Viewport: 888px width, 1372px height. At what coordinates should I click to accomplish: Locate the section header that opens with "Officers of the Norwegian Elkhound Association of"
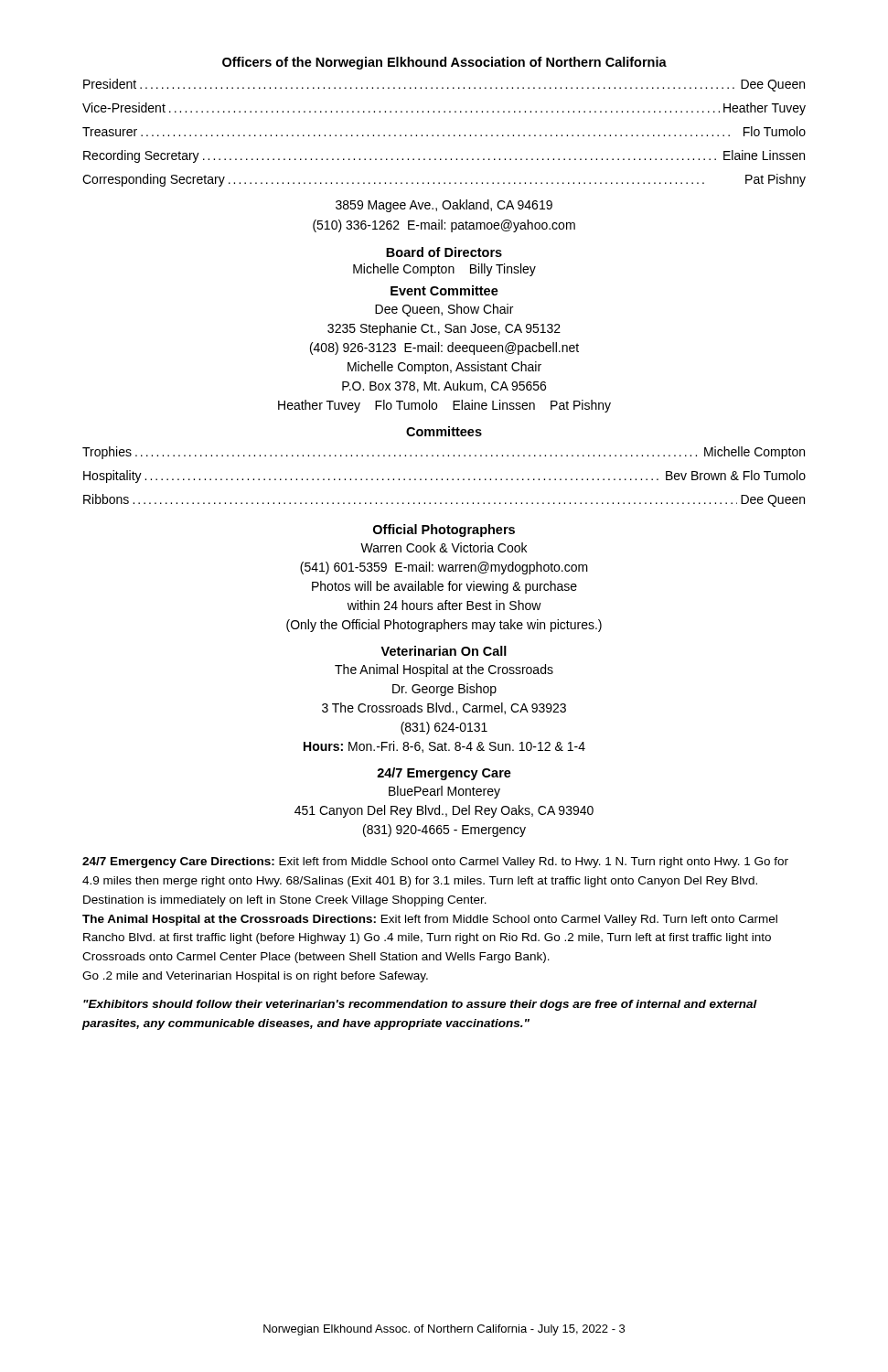(x=444, y=62)
